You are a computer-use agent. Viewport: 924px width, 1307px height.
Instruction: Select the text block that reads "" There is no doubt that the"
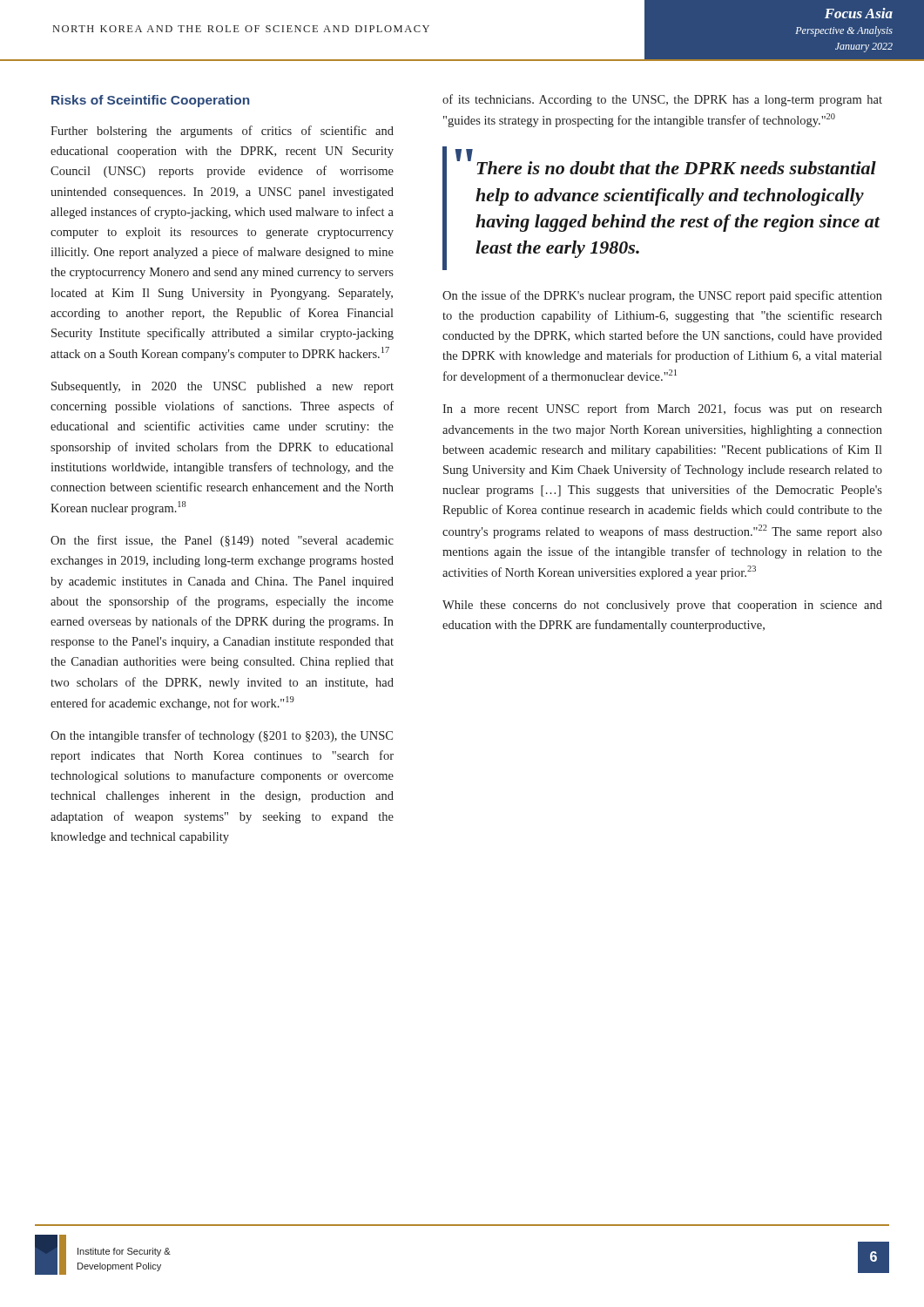click(662, 208)
